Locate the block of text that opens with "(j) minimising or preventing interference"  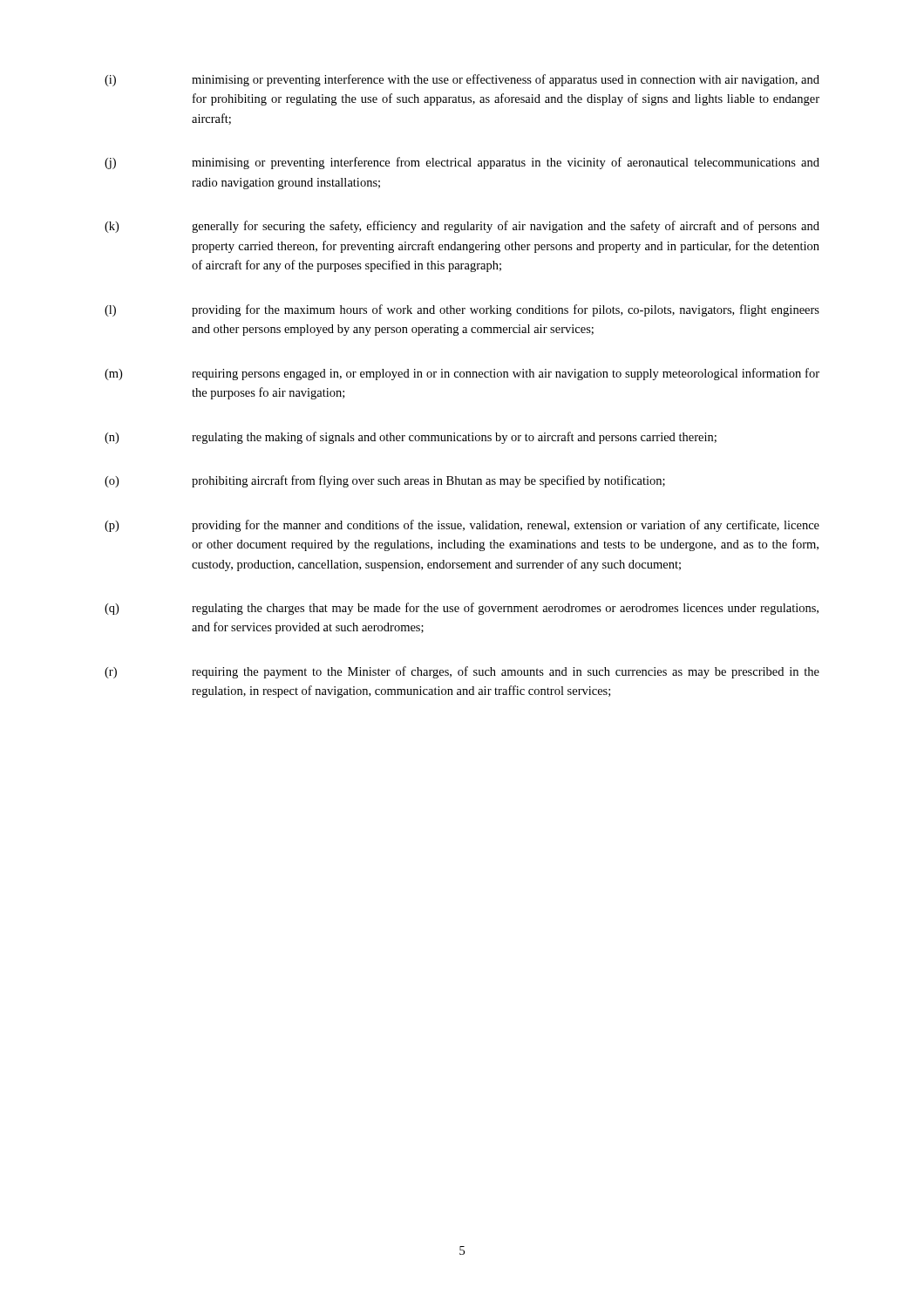tap(462, 173)
